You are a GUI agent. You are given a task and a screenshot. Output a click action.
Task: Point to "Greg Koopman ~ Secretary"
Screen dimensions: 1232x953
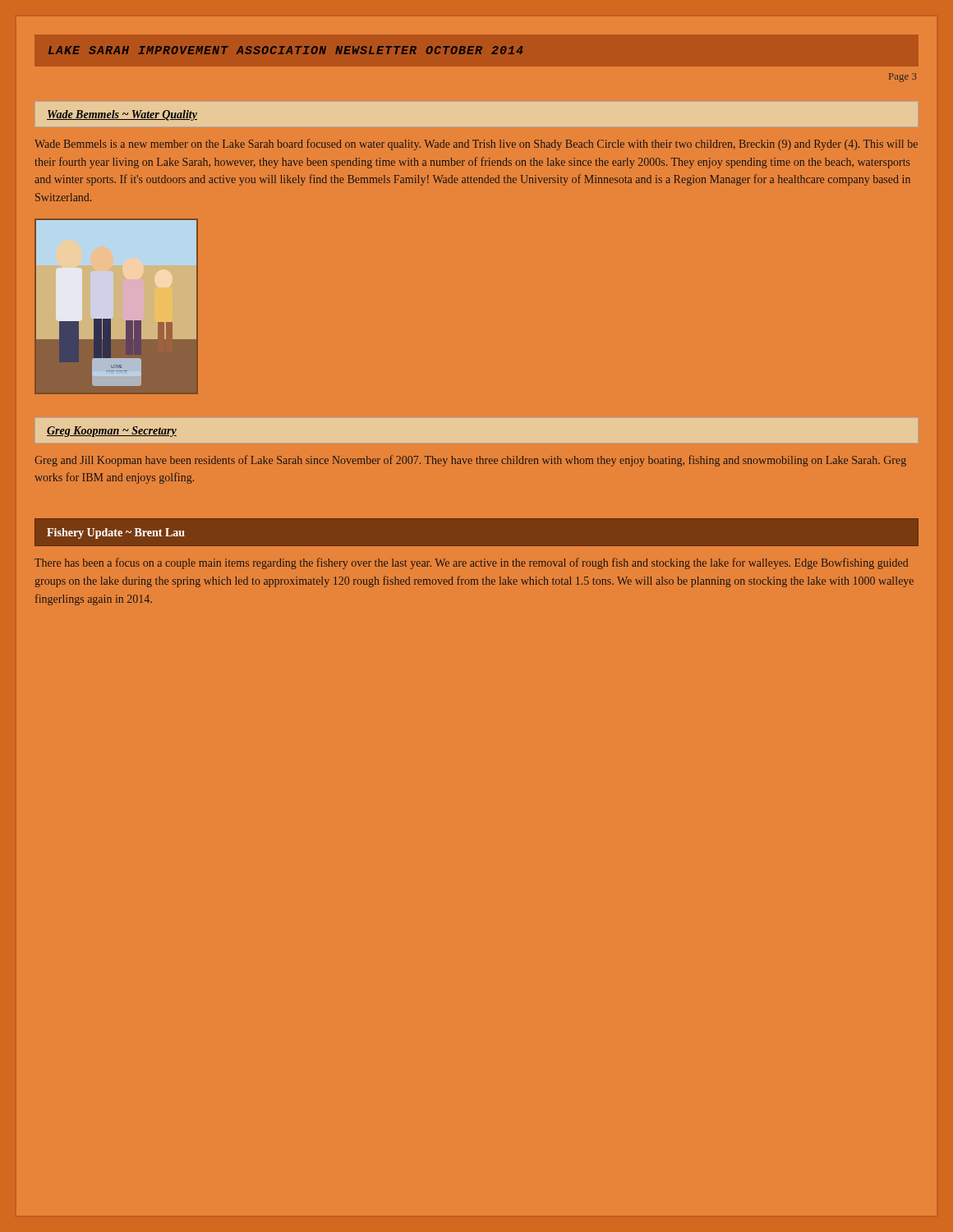coord(112,431)
